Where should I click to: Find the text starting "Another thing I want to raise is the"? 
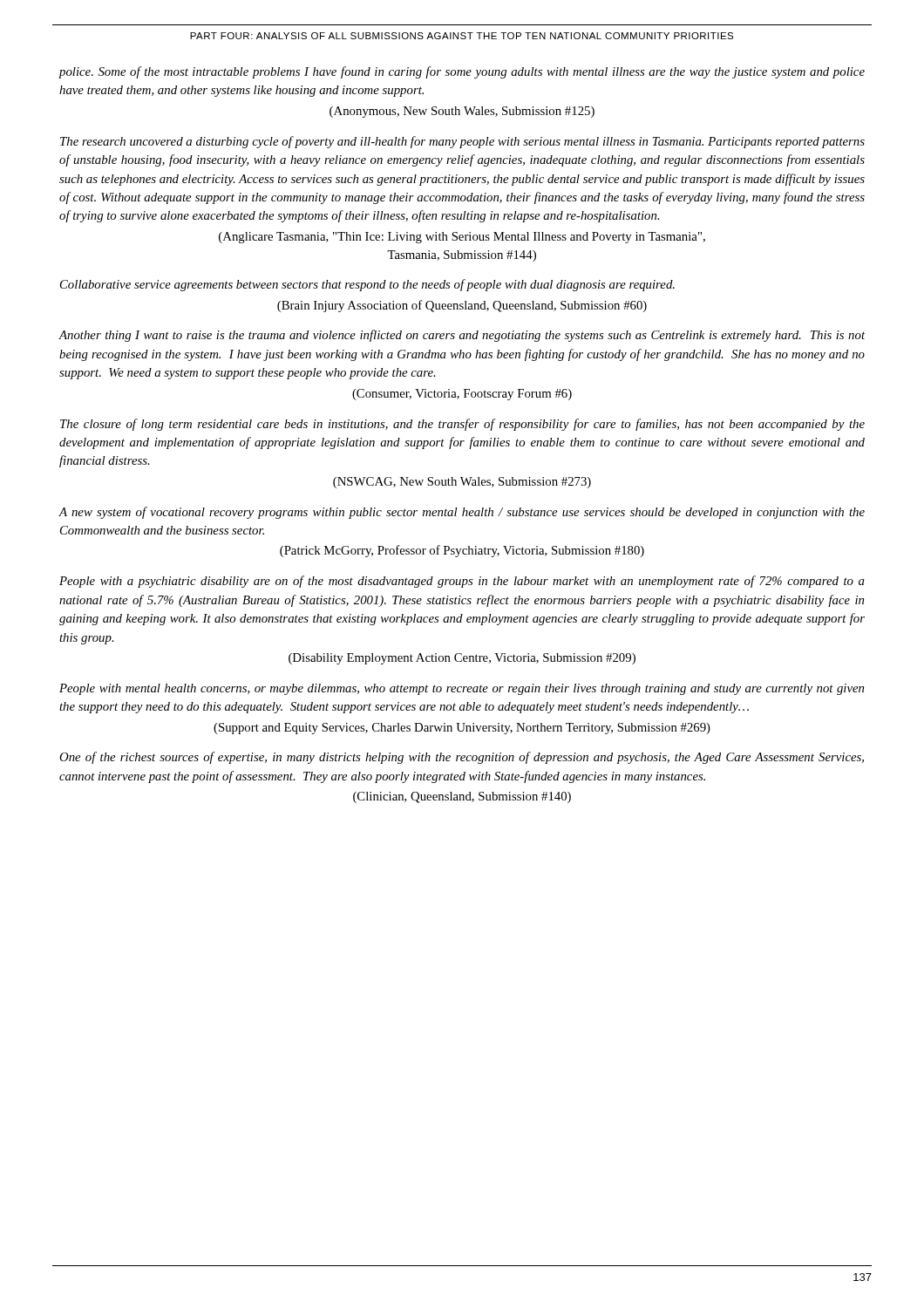pos(462,364)
